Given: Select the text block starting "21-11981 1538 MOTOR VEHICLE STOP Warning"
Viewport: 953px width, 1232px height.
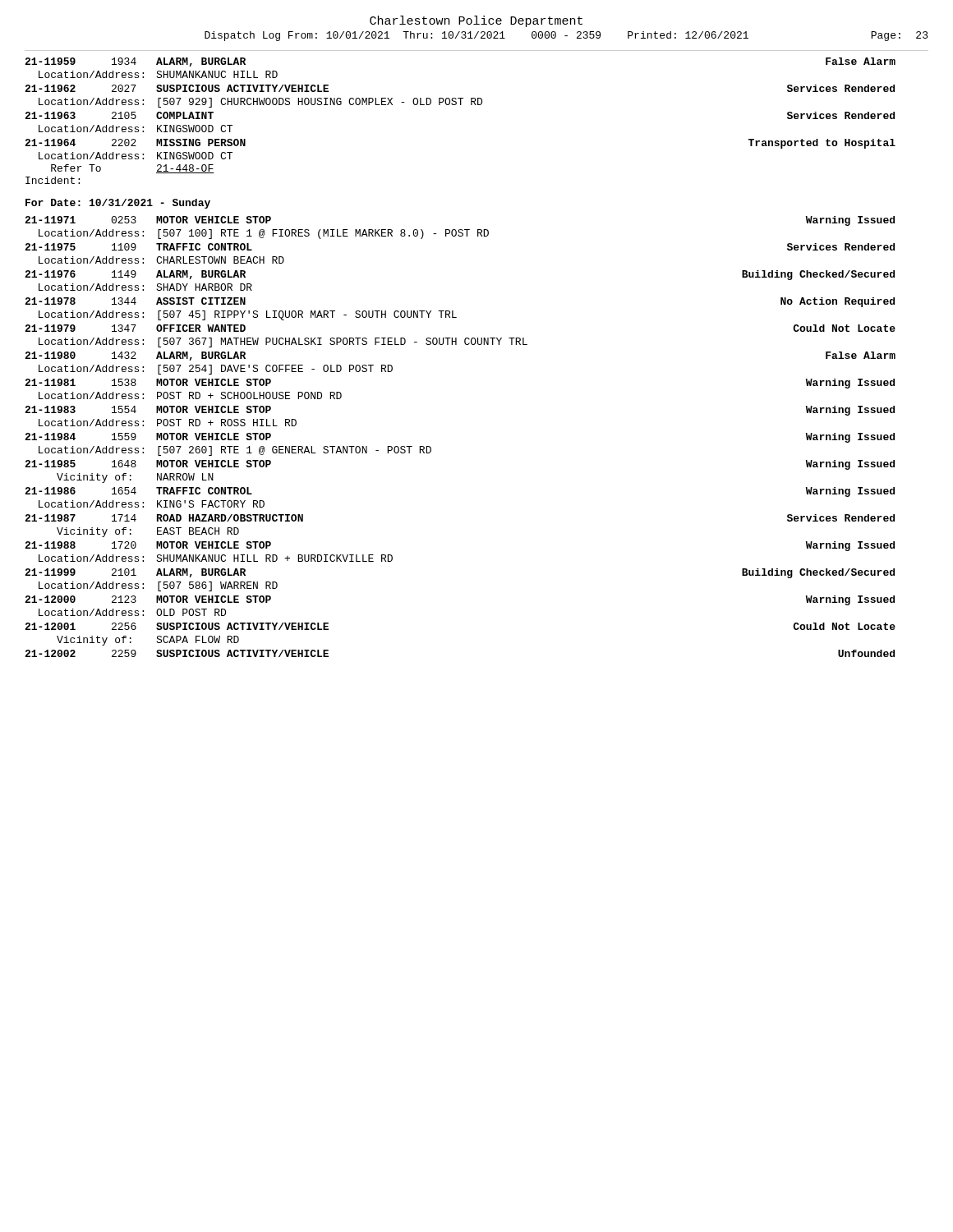Looking at the screenshot, I should tap(47, 383).
